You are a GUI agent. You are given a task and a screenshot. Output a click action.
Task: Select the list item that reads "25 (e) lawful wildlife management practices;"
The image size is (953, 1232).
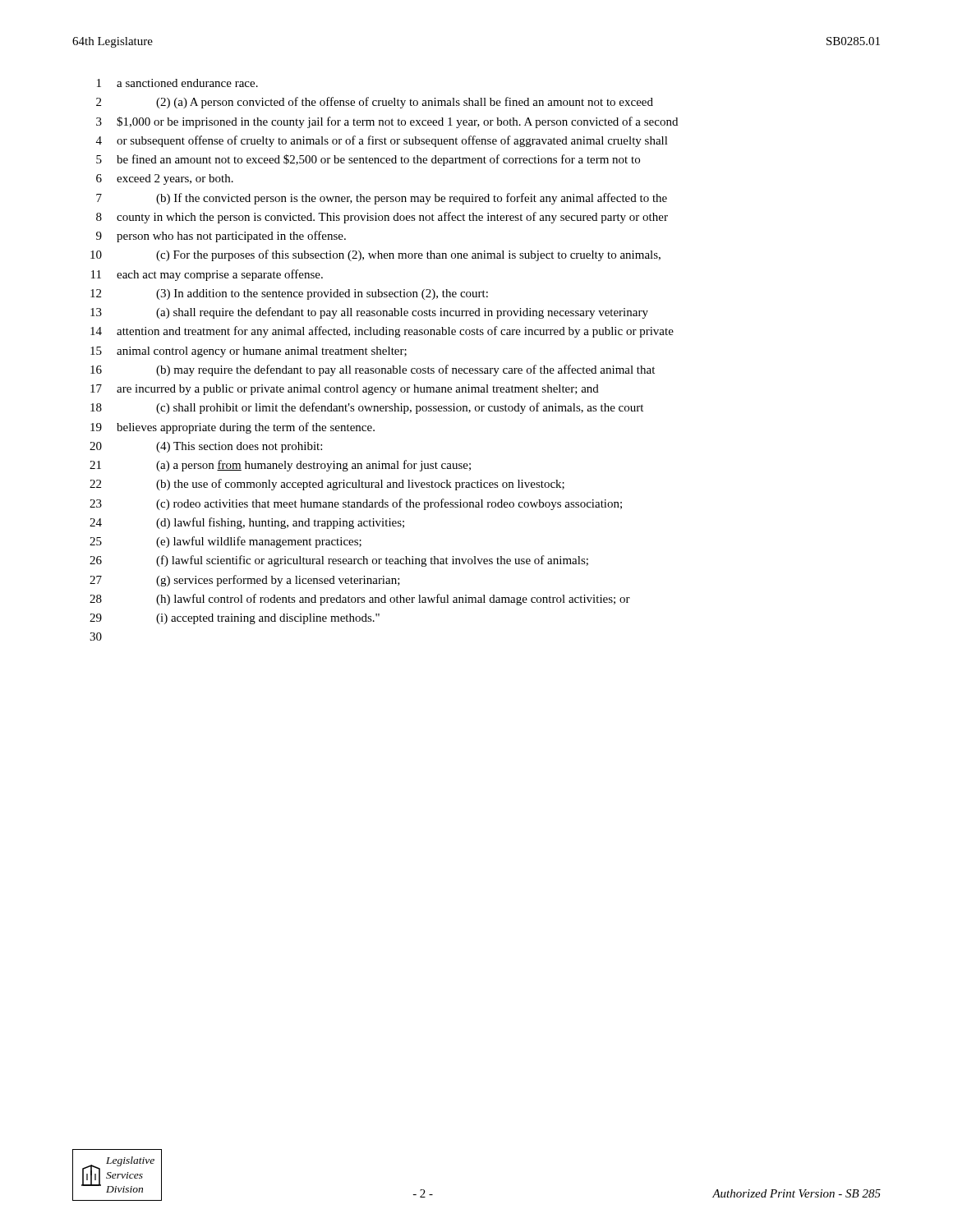[x=226, y=542]
